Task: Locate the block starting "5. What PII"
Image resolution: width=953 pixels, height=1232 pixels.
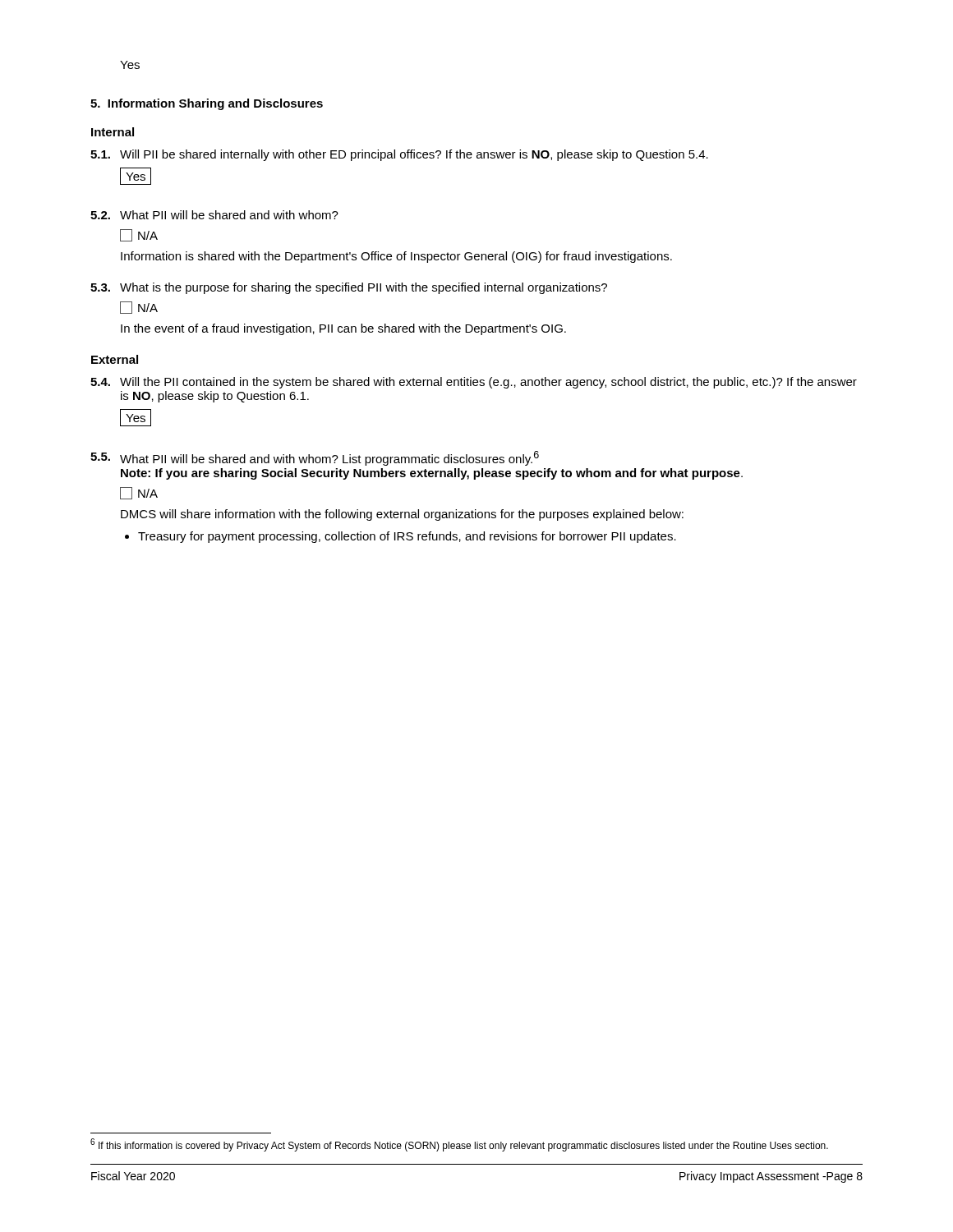Action: (x=315, y=458)
